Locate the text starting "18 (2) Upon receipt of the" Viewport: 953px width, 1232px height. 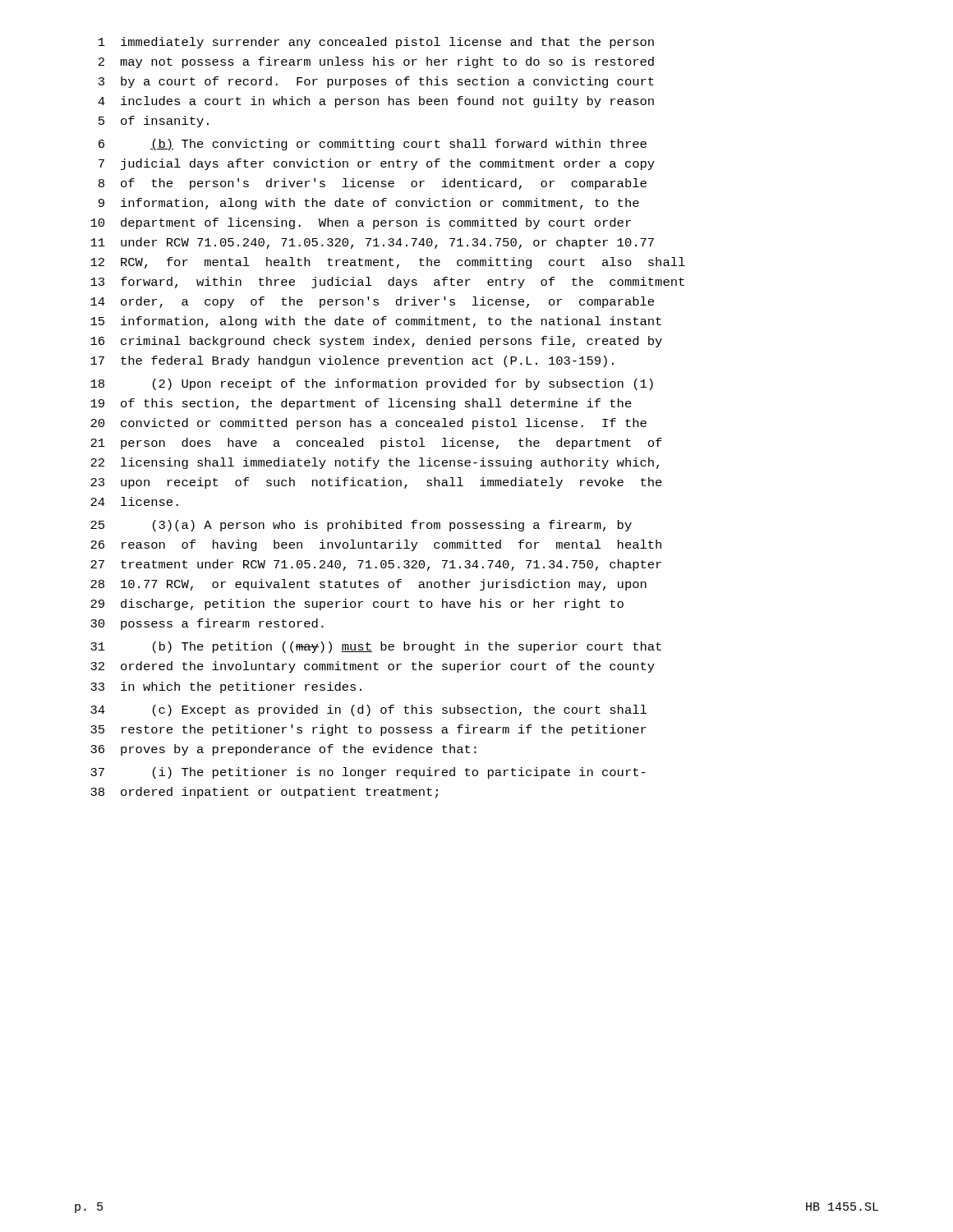click(476, 444)
